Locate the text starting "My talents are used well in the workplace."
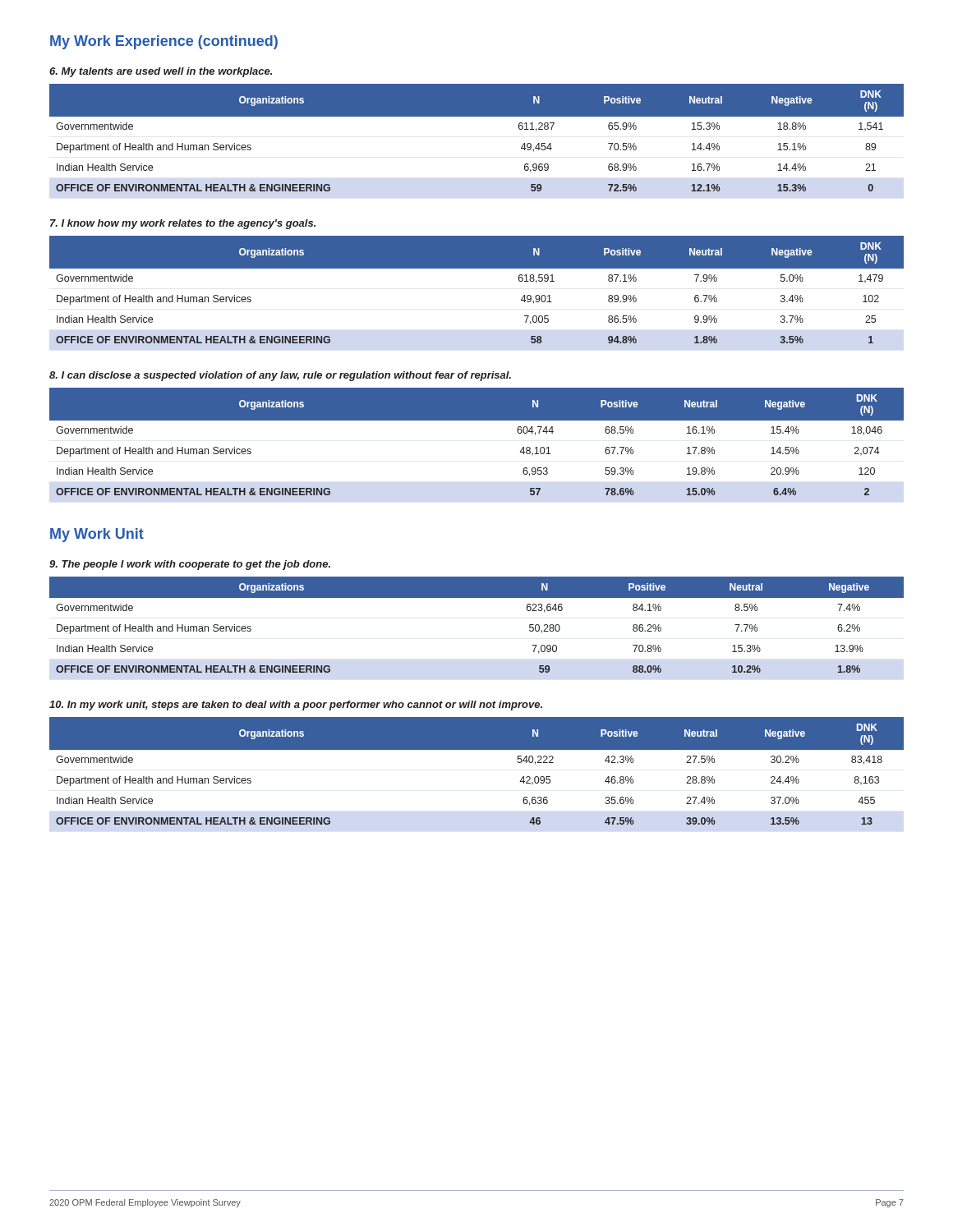The width and height of the screenshot is (953, 1232). pos(161,71)
